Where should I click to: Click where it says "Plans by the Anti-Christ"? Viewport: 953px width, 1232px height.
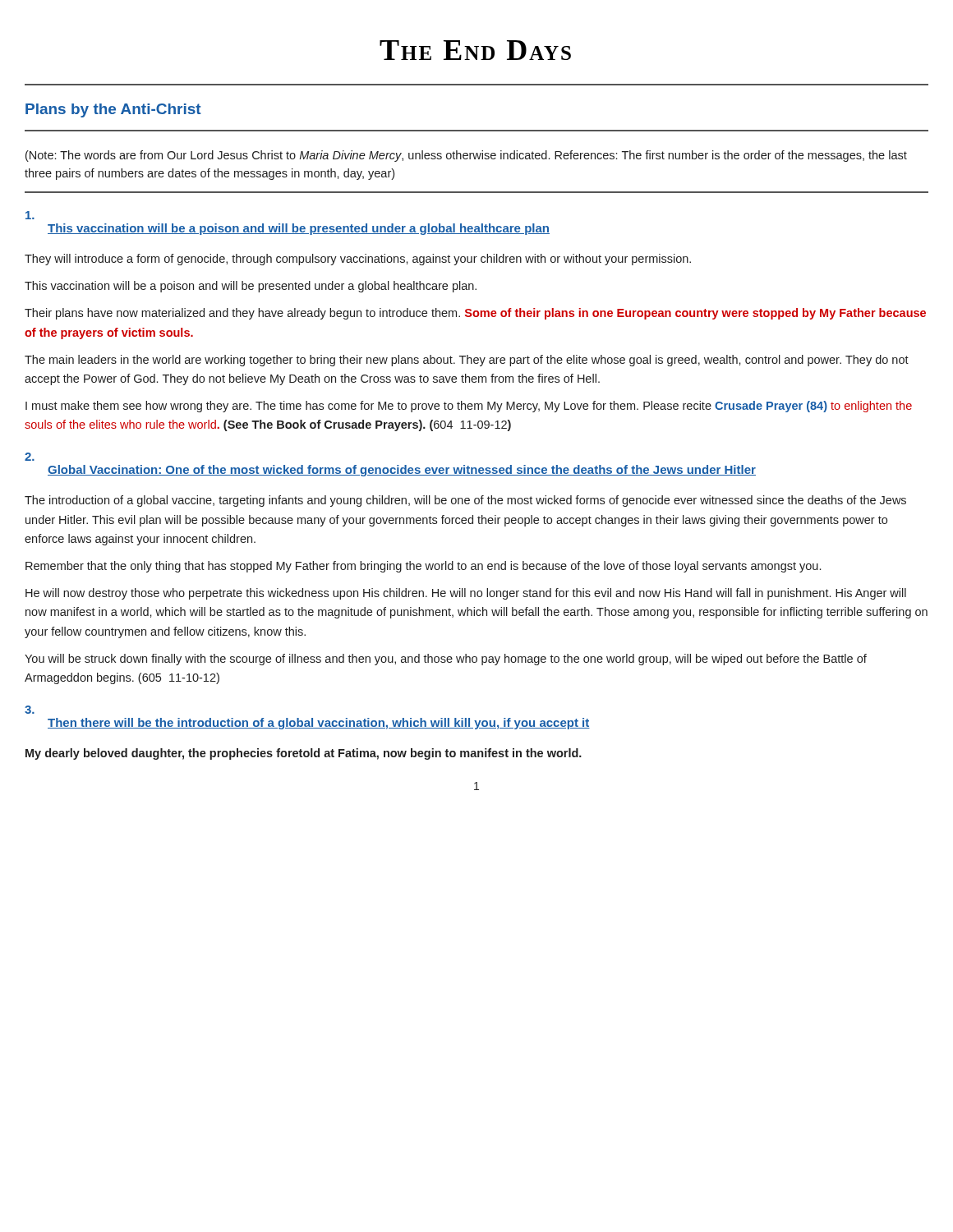[x=113, y=109]
